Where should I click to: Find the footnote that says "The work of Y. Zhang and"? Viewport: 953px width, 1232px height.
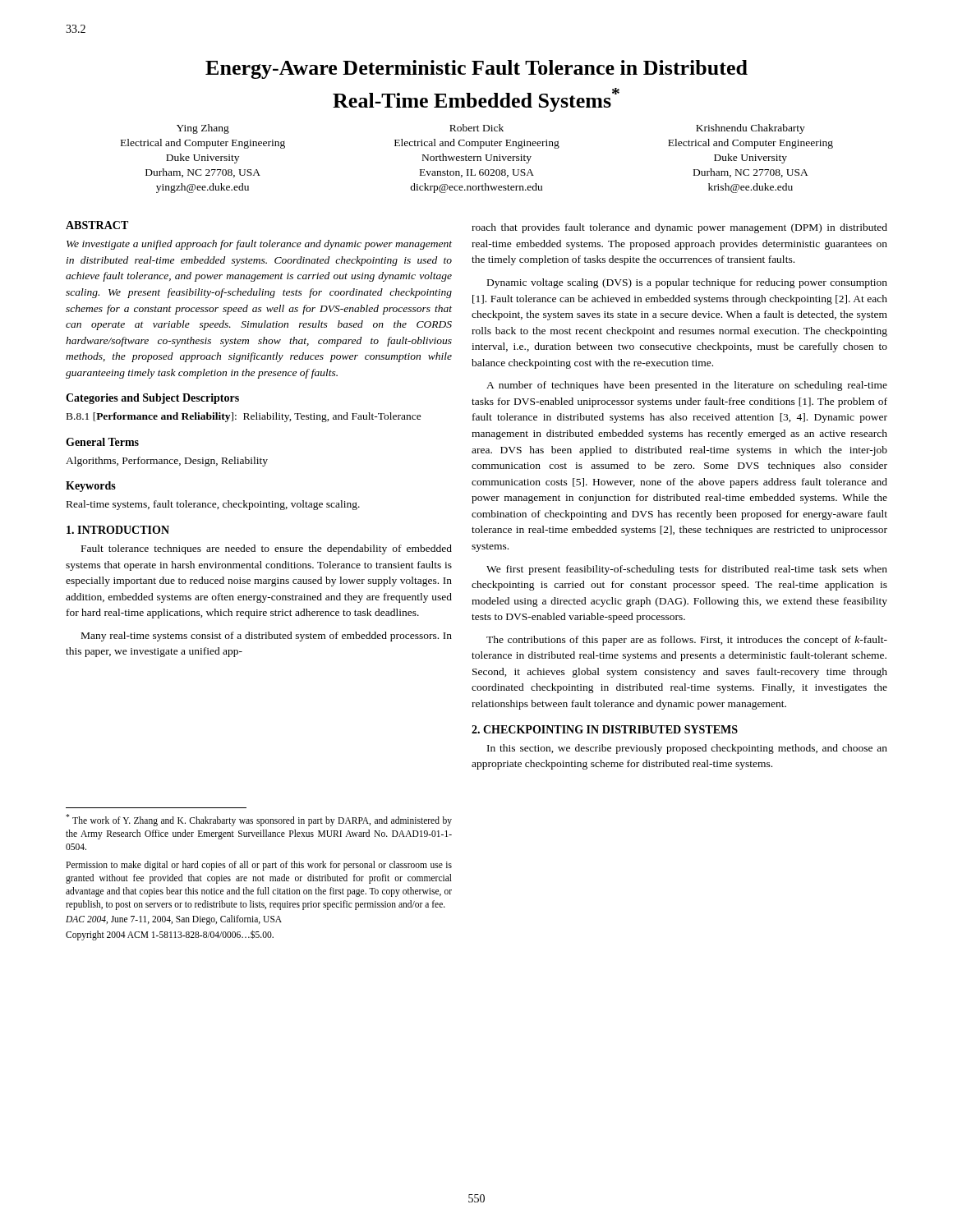(x=259, y=876)
